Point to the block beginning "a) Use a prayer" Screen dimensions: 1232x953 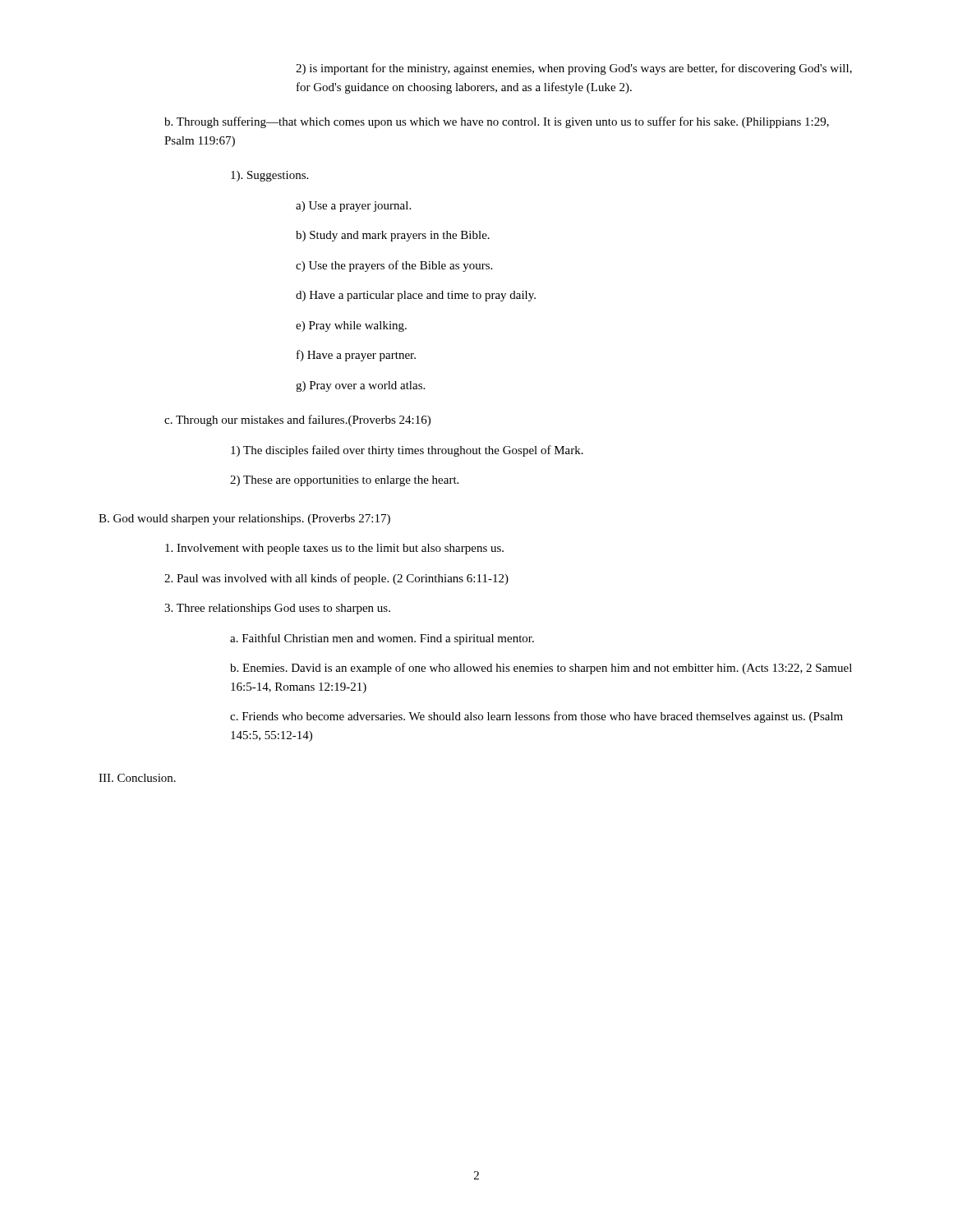[x=354, y=205]
